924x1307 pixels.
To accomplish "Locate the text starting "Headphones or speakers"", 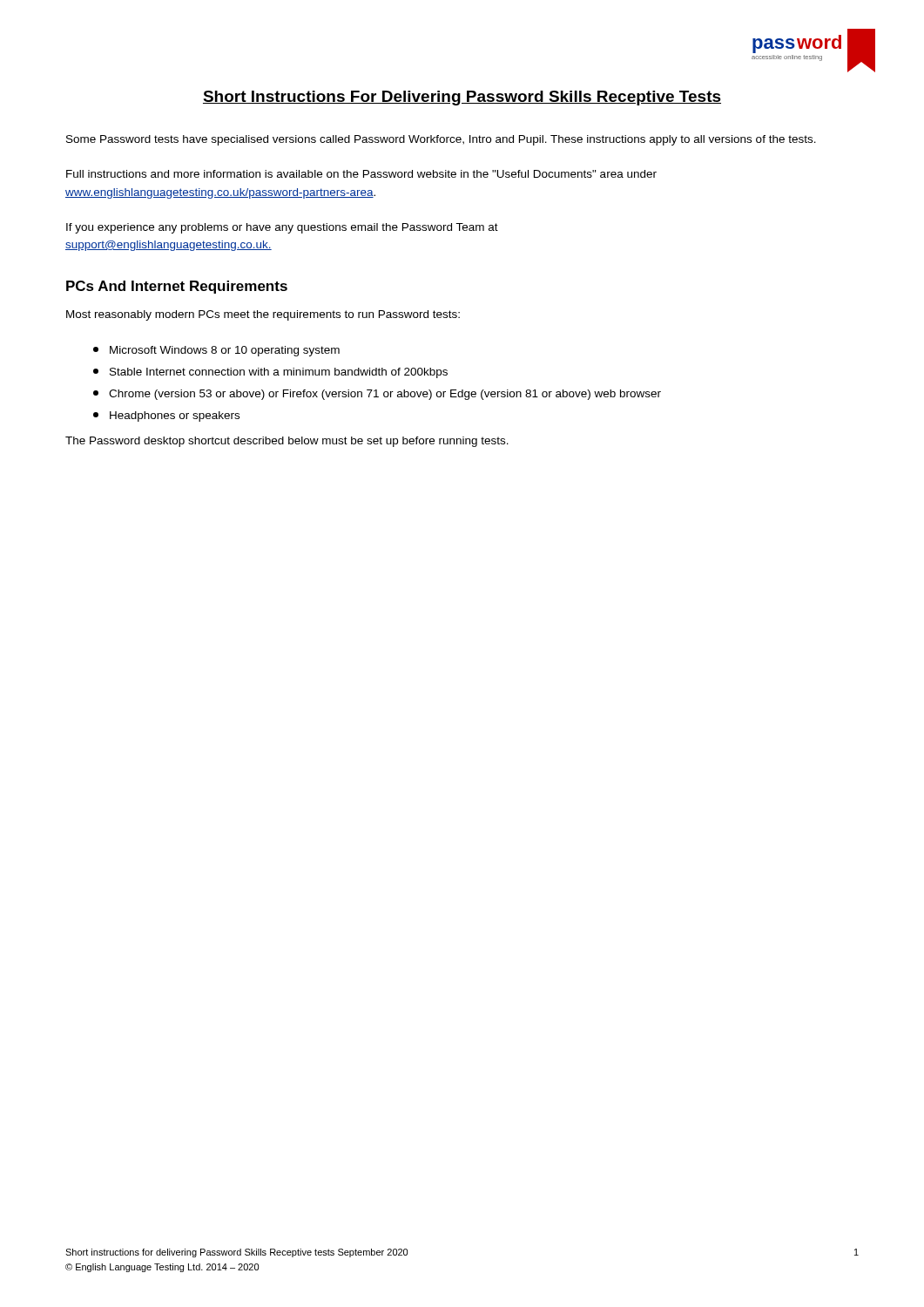I will pyautogui.click(x=167, y=416).
